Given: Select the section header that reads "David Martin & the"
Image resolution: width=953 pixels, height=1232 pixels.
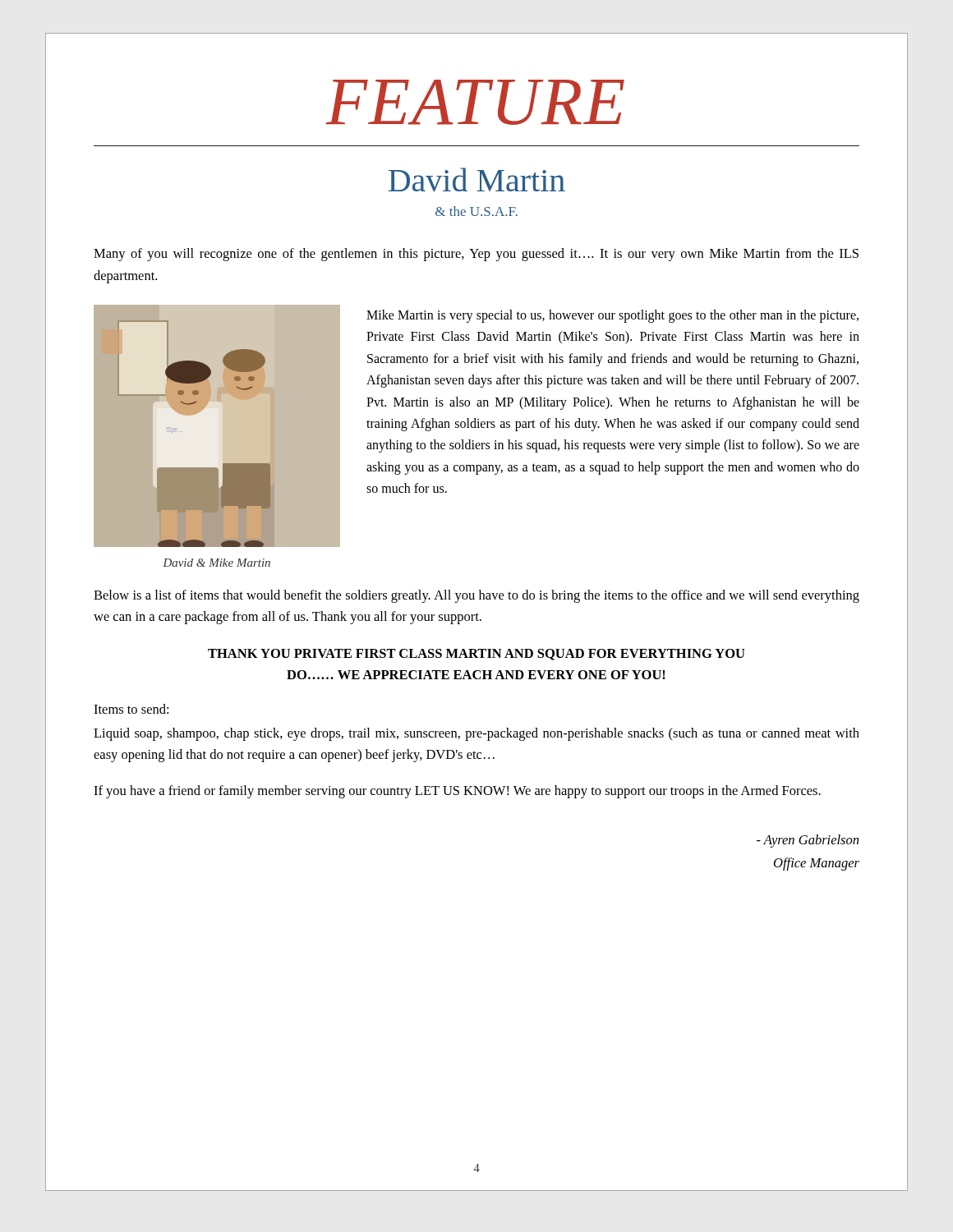Looking at the screenshot, I should 476,191.
